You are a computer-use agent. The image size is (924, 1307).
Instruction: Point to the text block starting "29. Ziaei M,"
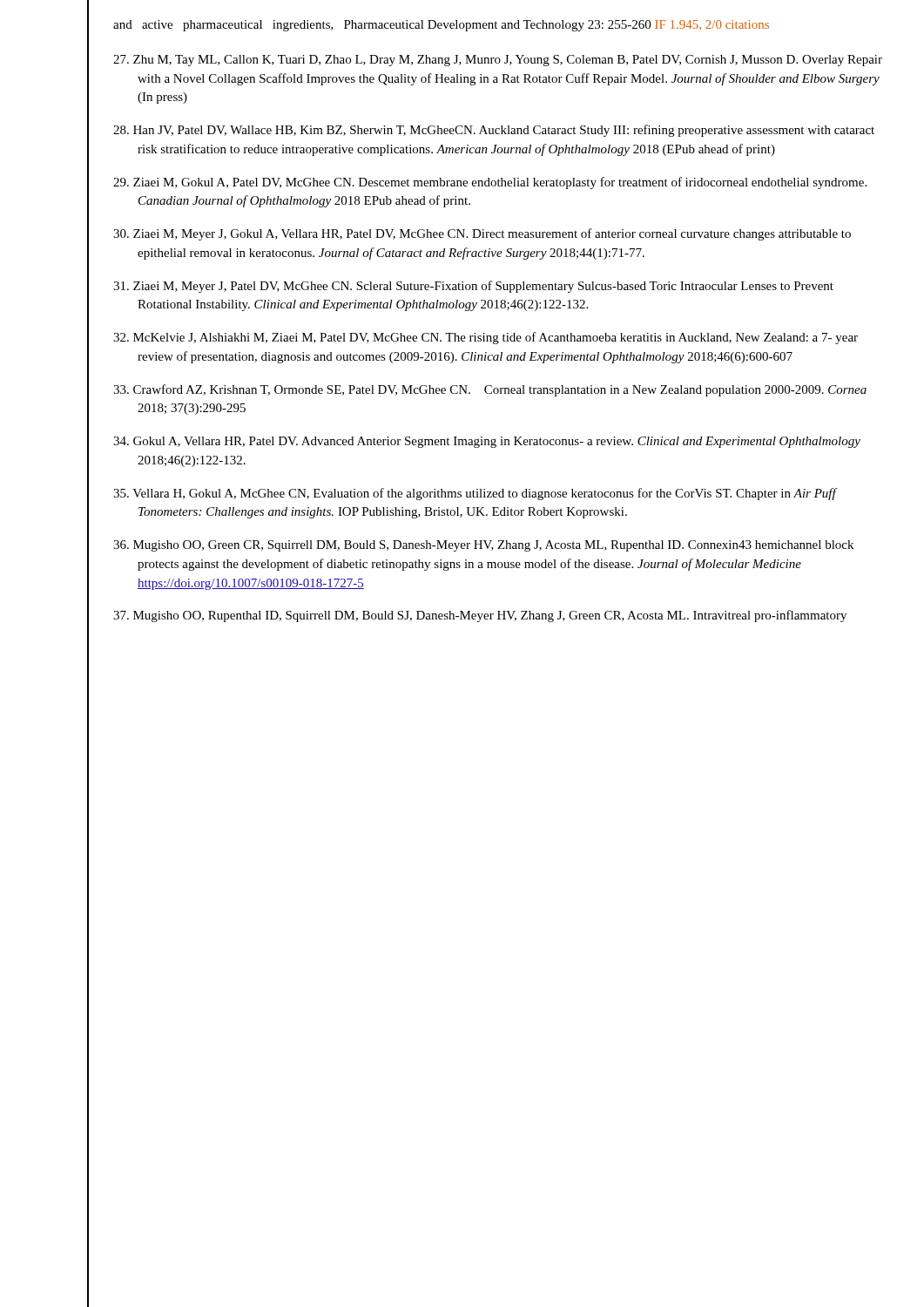pyautogui.click(x=490, y=191)
